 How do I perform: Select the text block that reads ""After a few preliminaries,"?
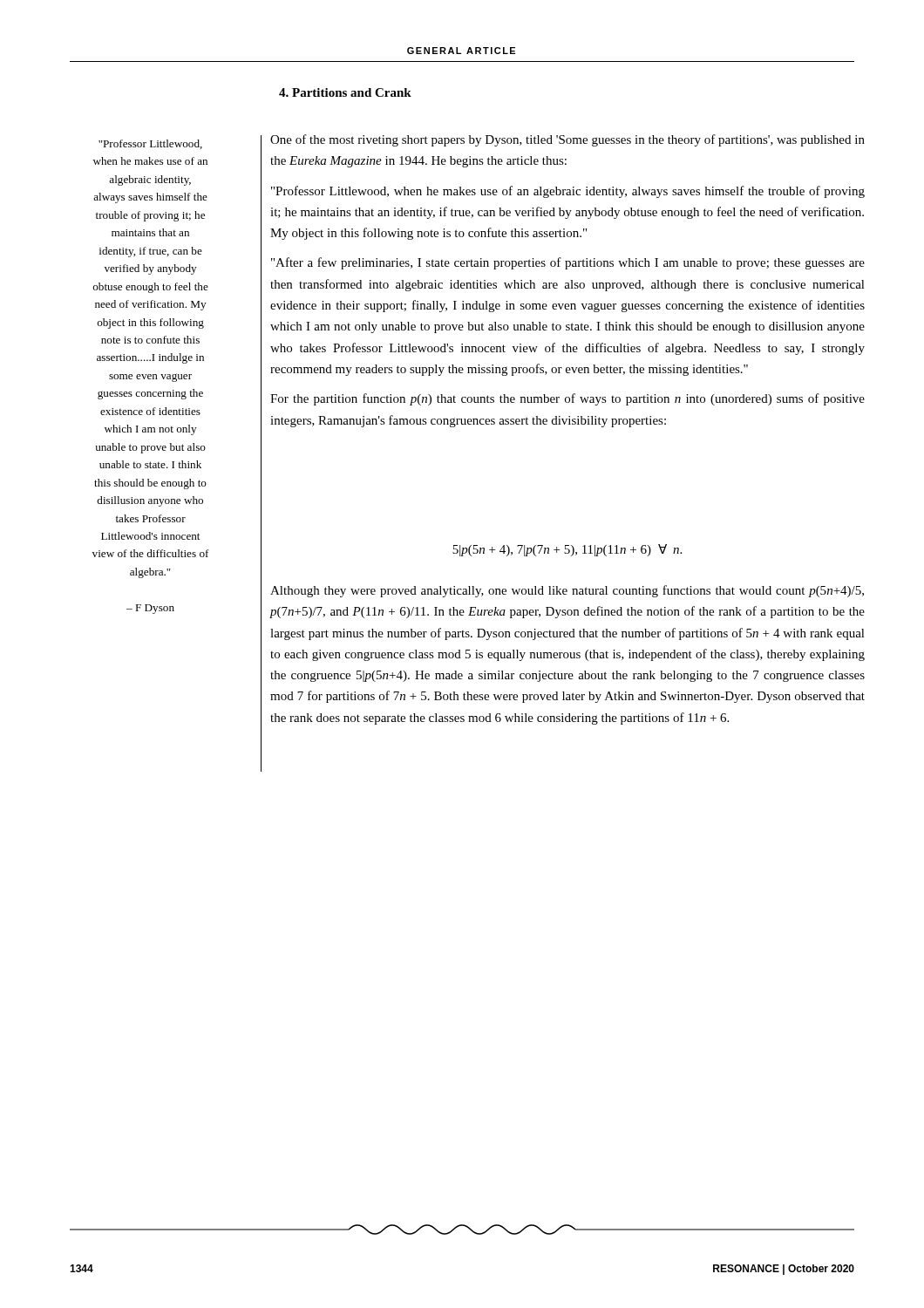567,316
